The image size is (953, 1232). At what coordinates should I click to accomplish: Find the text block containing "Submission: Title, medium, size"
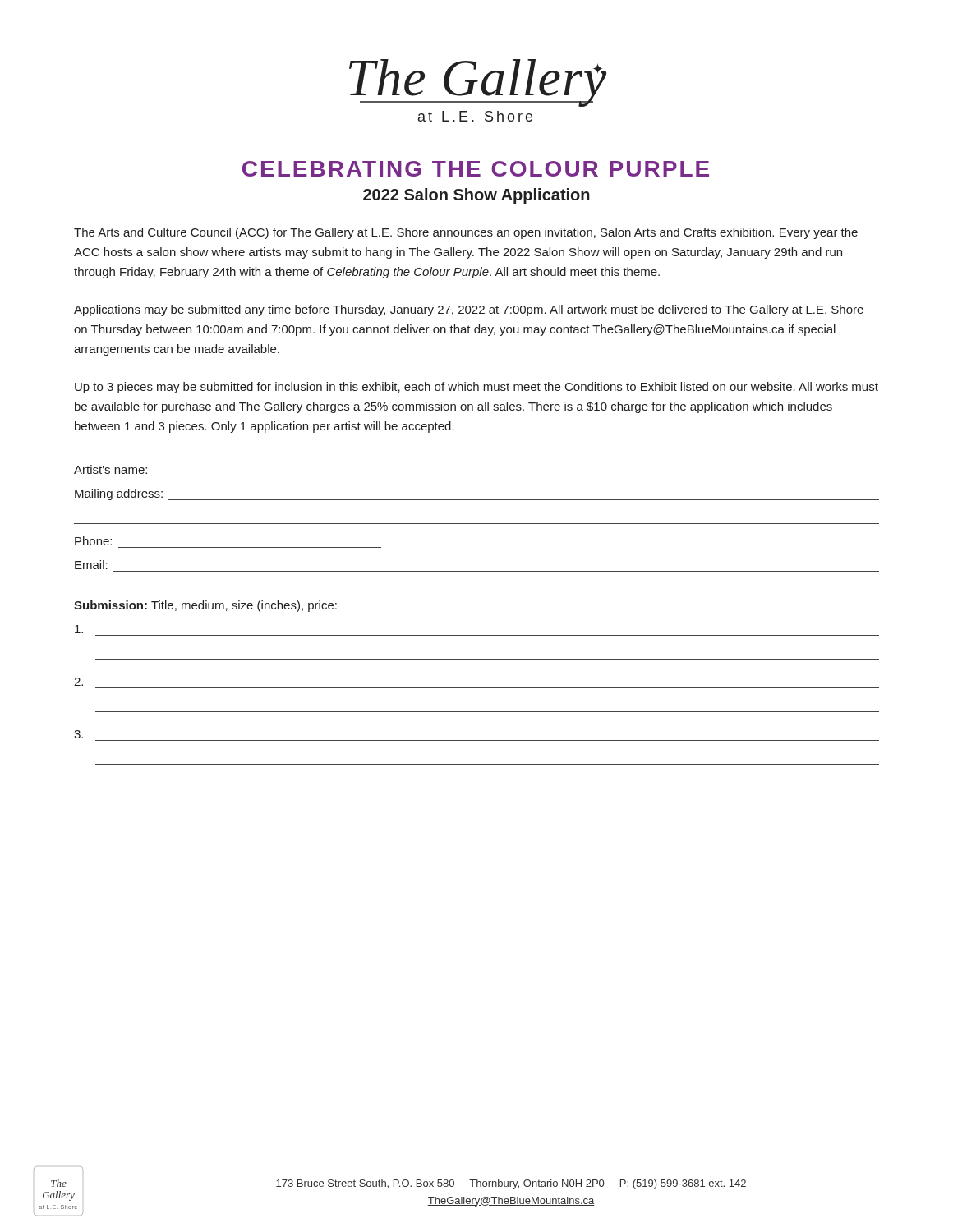[206, 605]
